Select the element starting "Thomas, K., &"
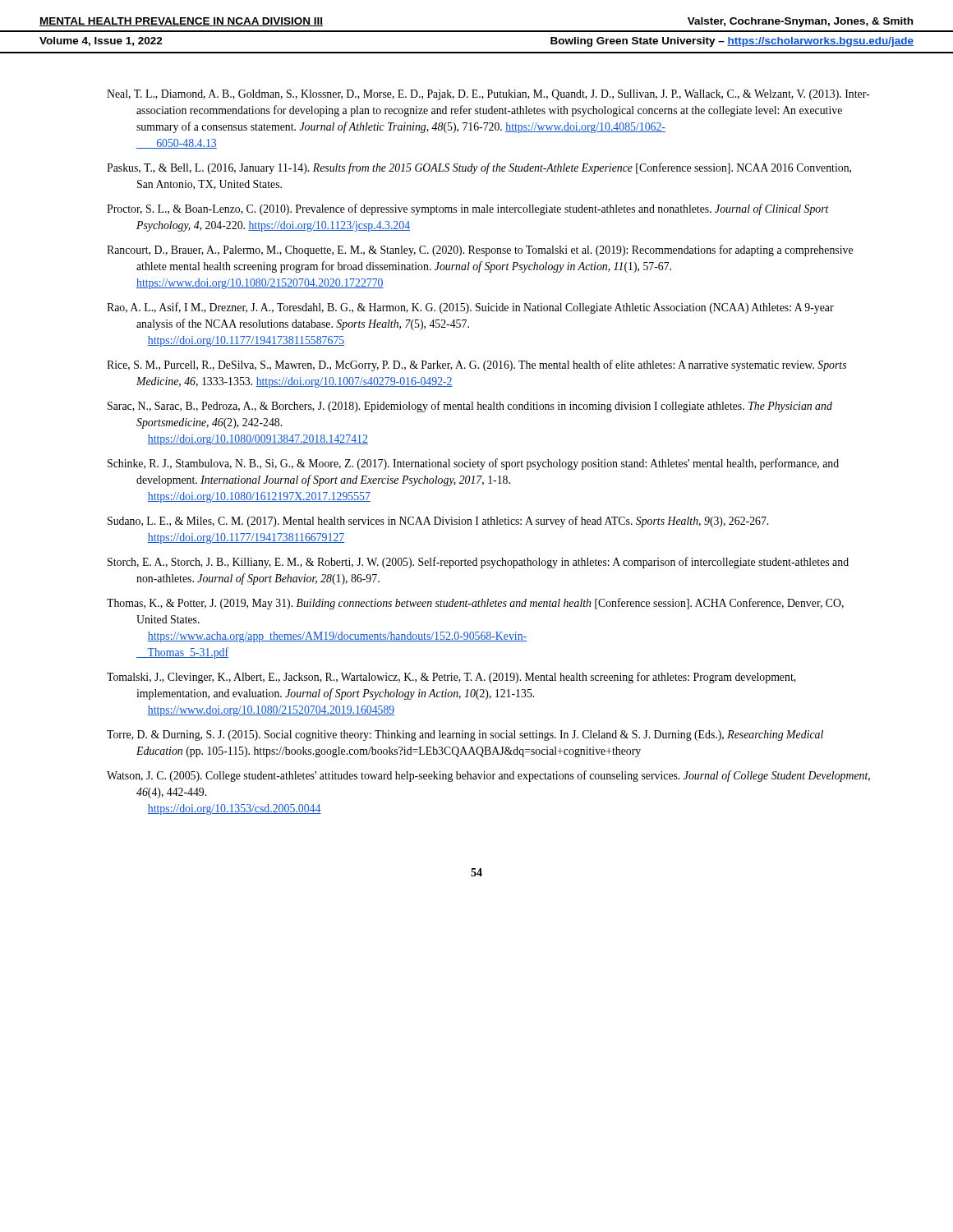953x1232 pixels. [x=475, y=628]
